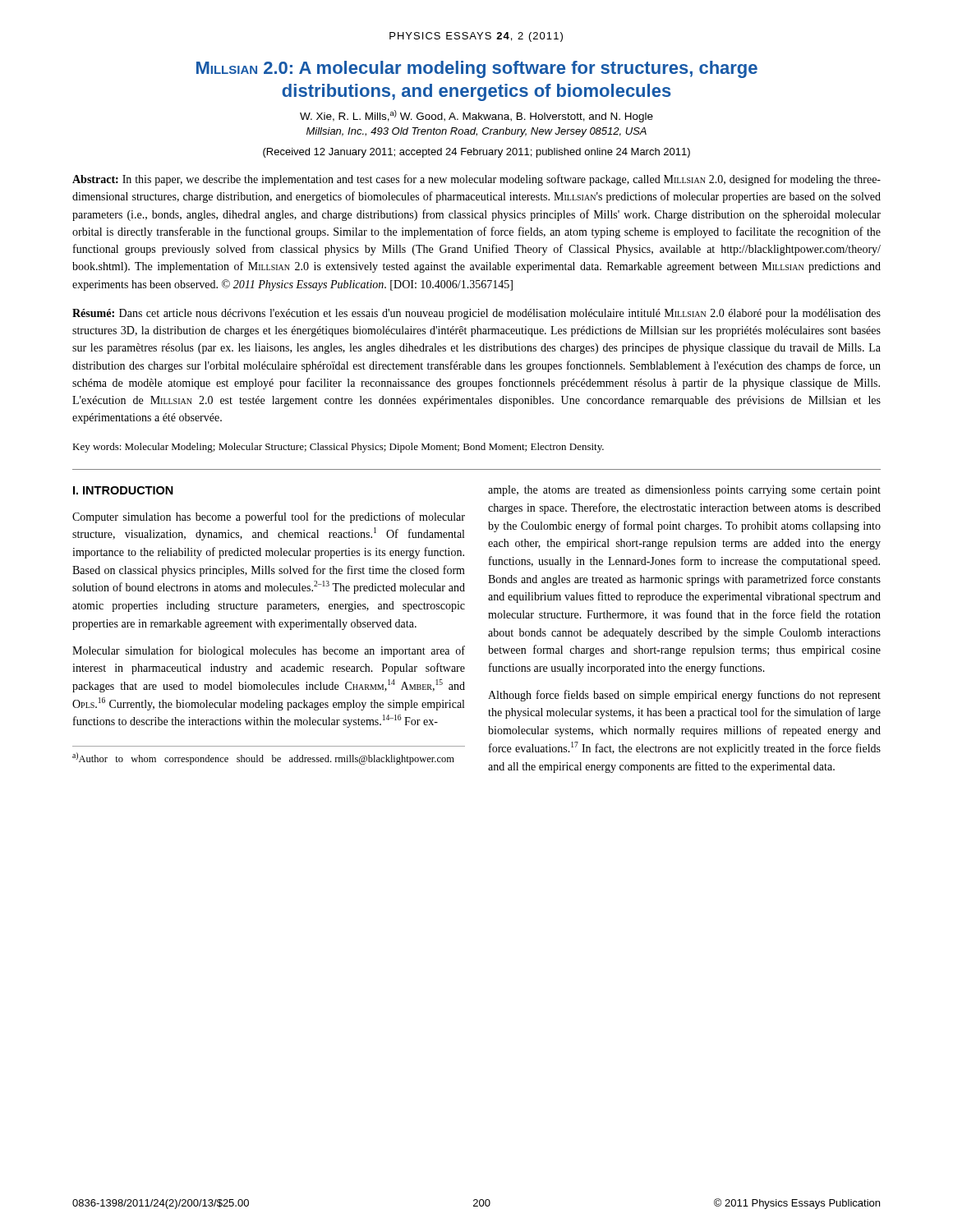Click on the text block that reads "Millsian, Inc., 493 Old"
The image size is (953, 1232).
[x=476, y=131]
